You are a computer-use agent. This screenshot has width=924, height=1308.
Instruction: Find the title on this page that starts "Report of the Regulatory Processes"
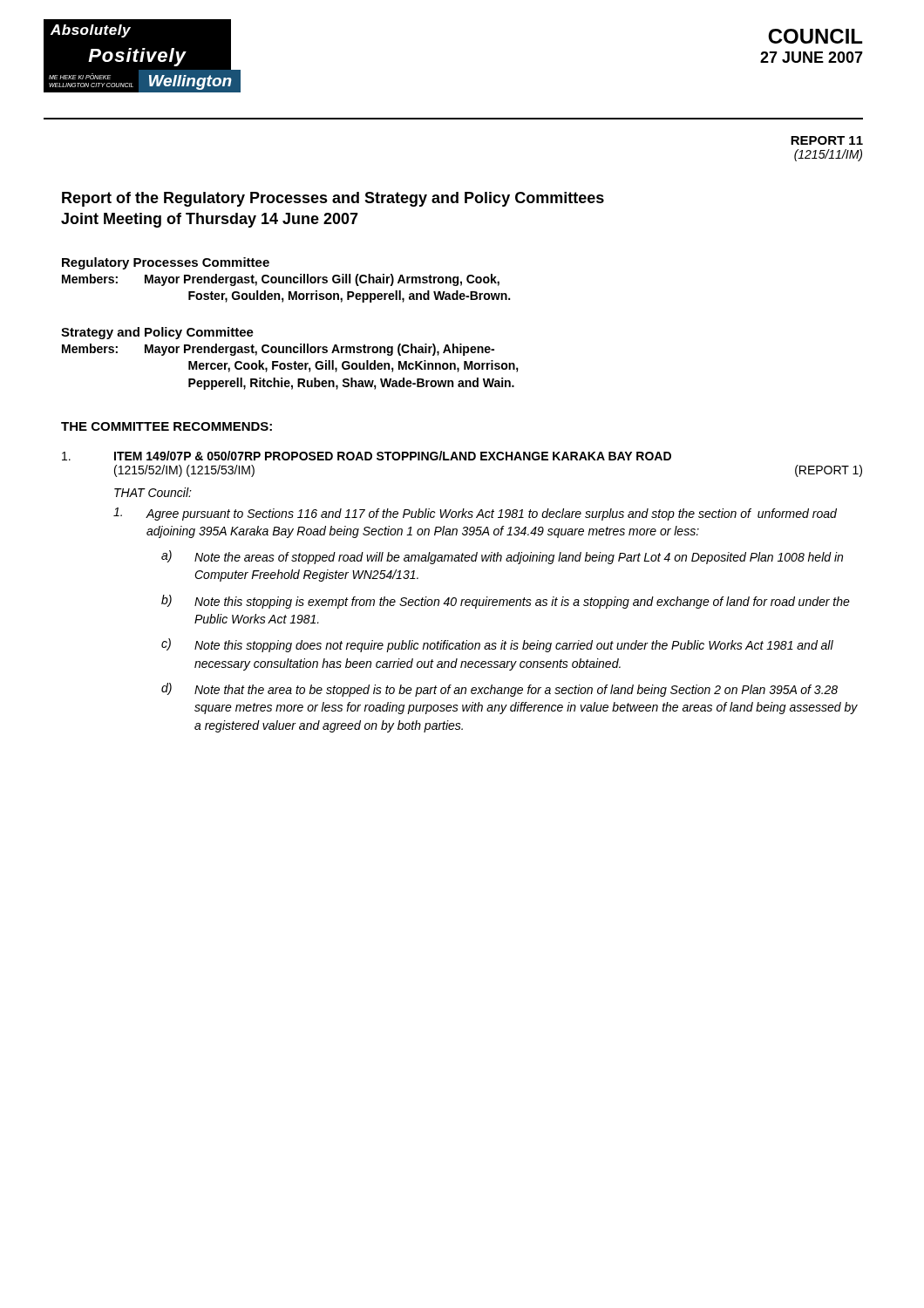333,209
